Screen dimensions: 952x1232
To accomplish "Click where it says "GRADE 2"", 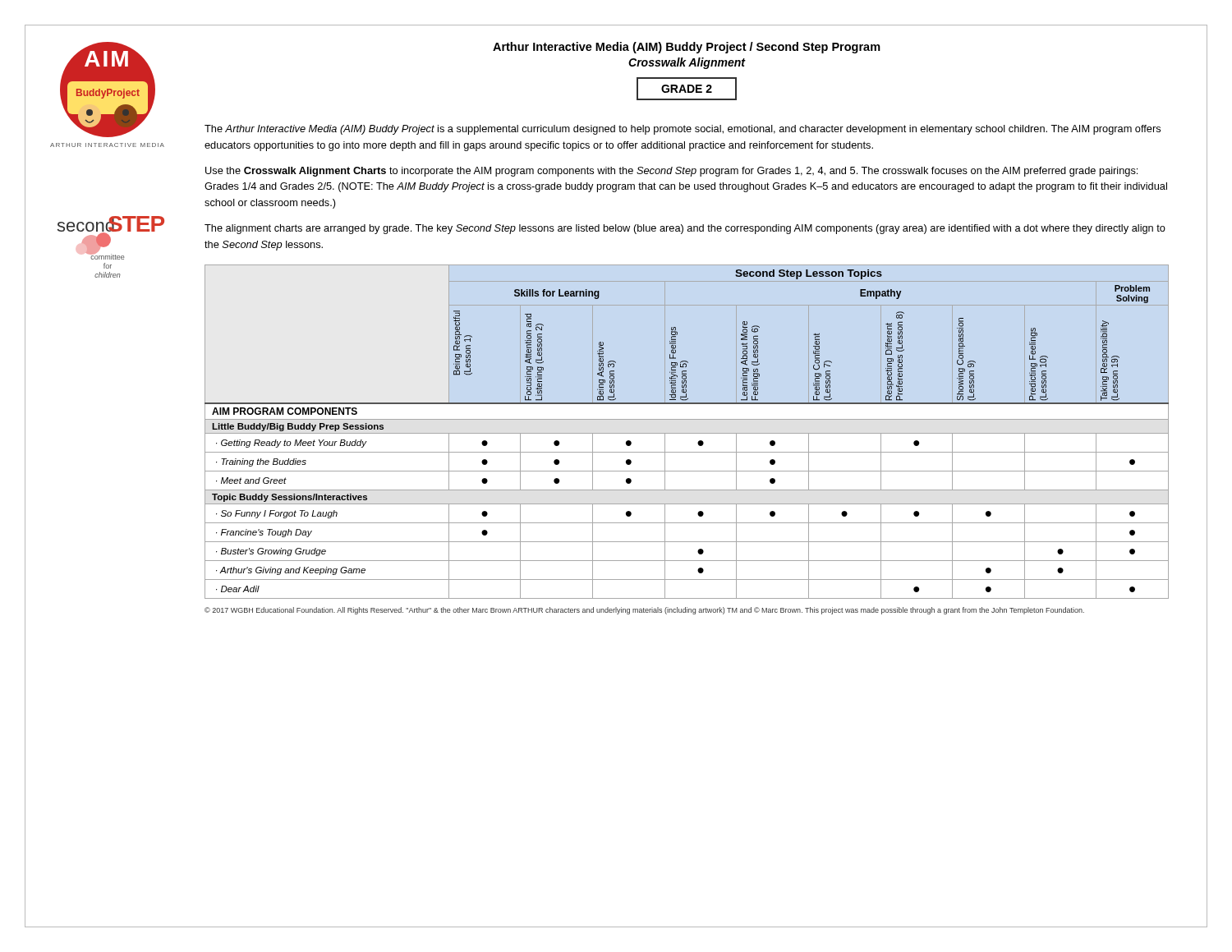I will coord(687,89).
